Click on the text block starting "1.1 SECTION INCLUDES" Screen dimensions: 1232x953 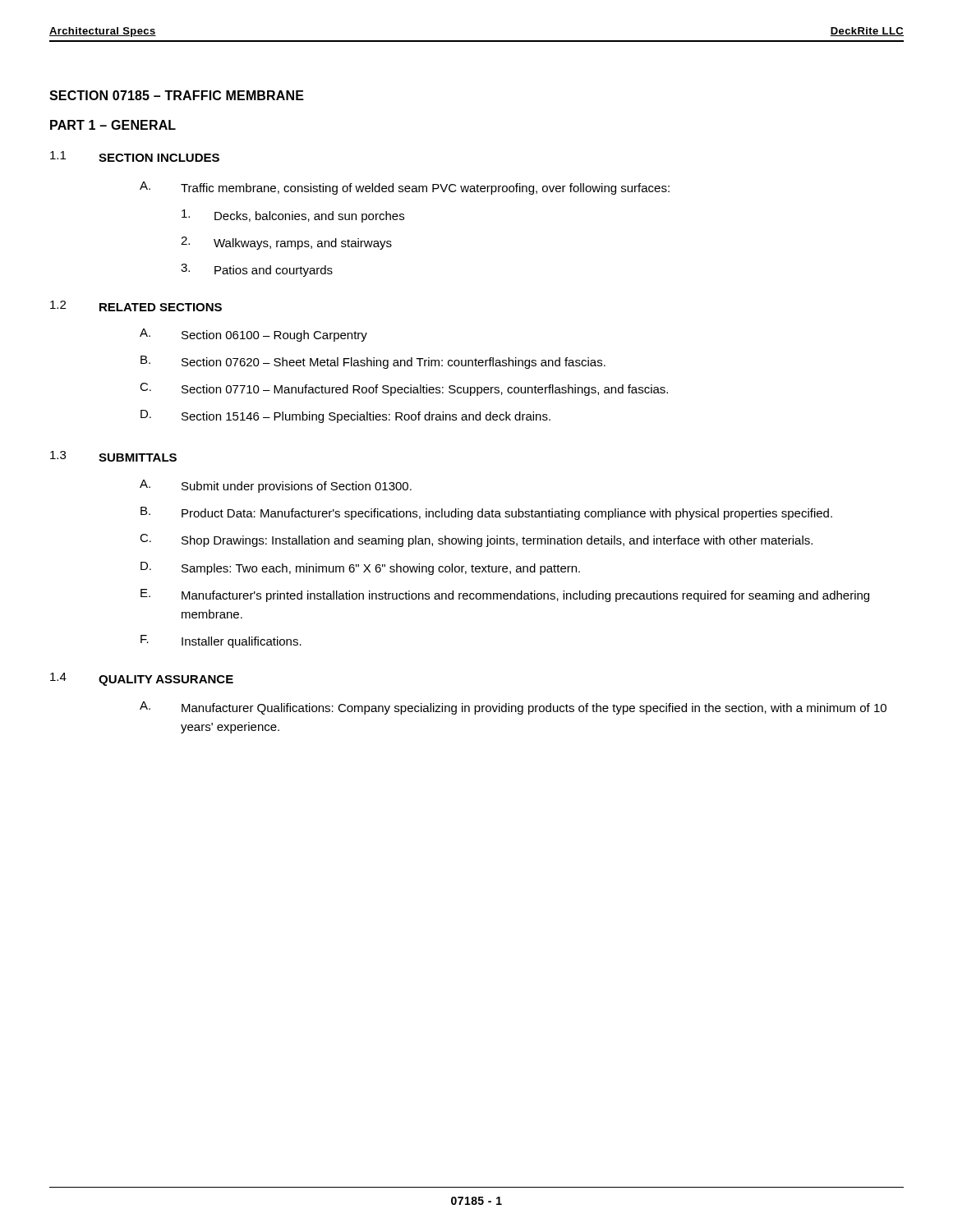pyautogui.click(x=135, y=156)
